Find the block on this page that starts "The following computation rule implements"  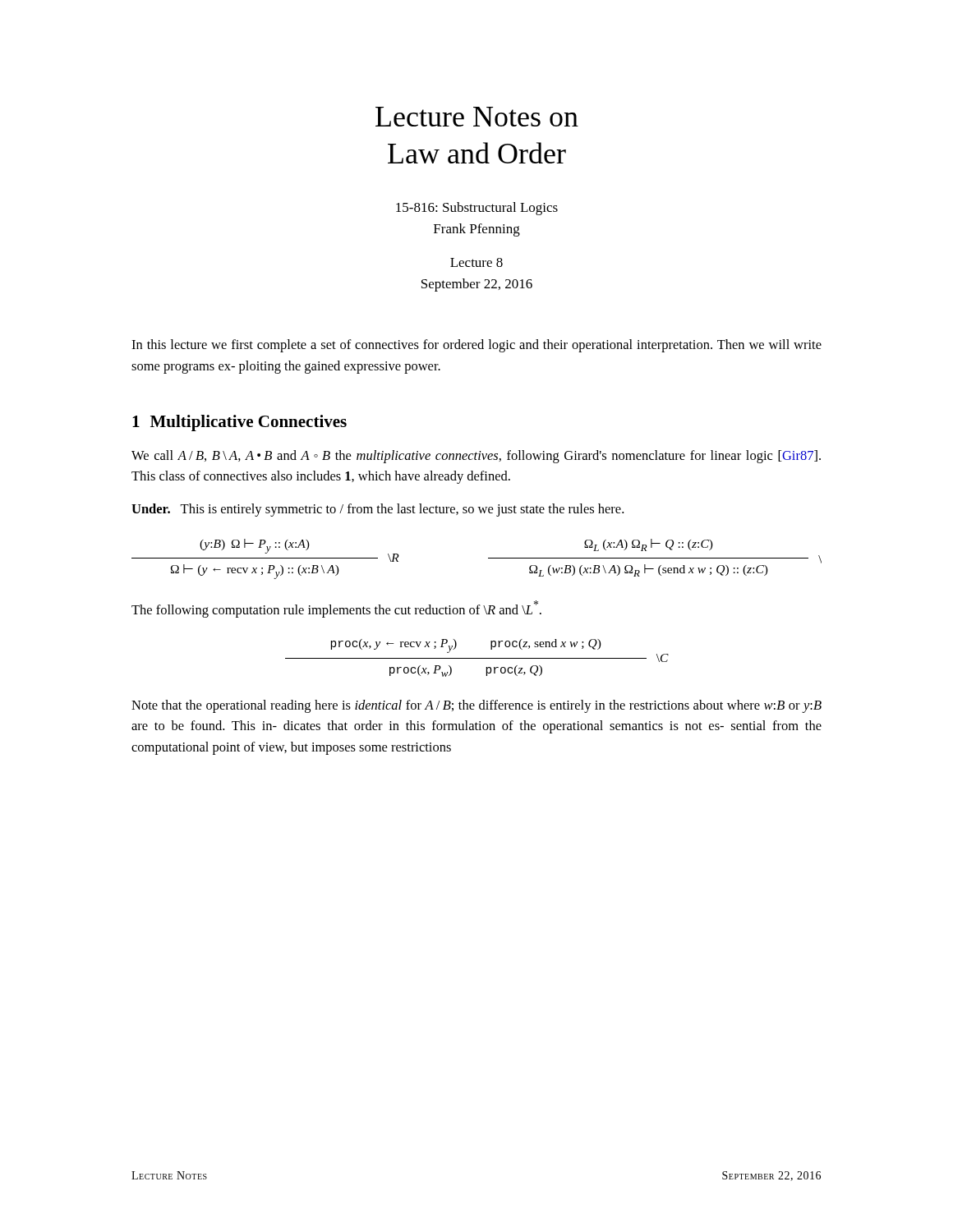(337, 608)
